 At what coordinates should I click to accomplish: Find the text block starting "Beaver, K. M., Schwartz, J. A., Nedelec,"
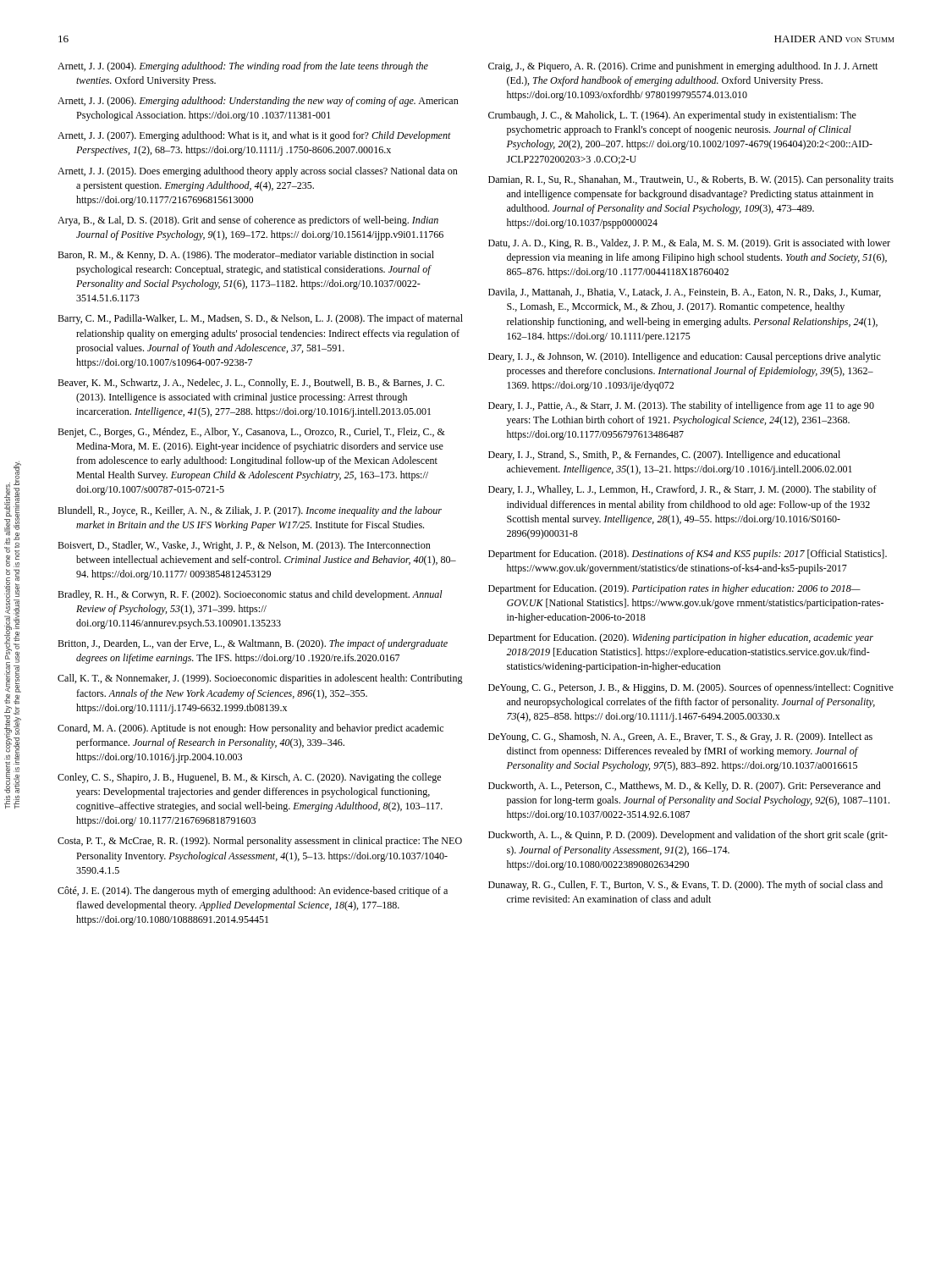251,397
